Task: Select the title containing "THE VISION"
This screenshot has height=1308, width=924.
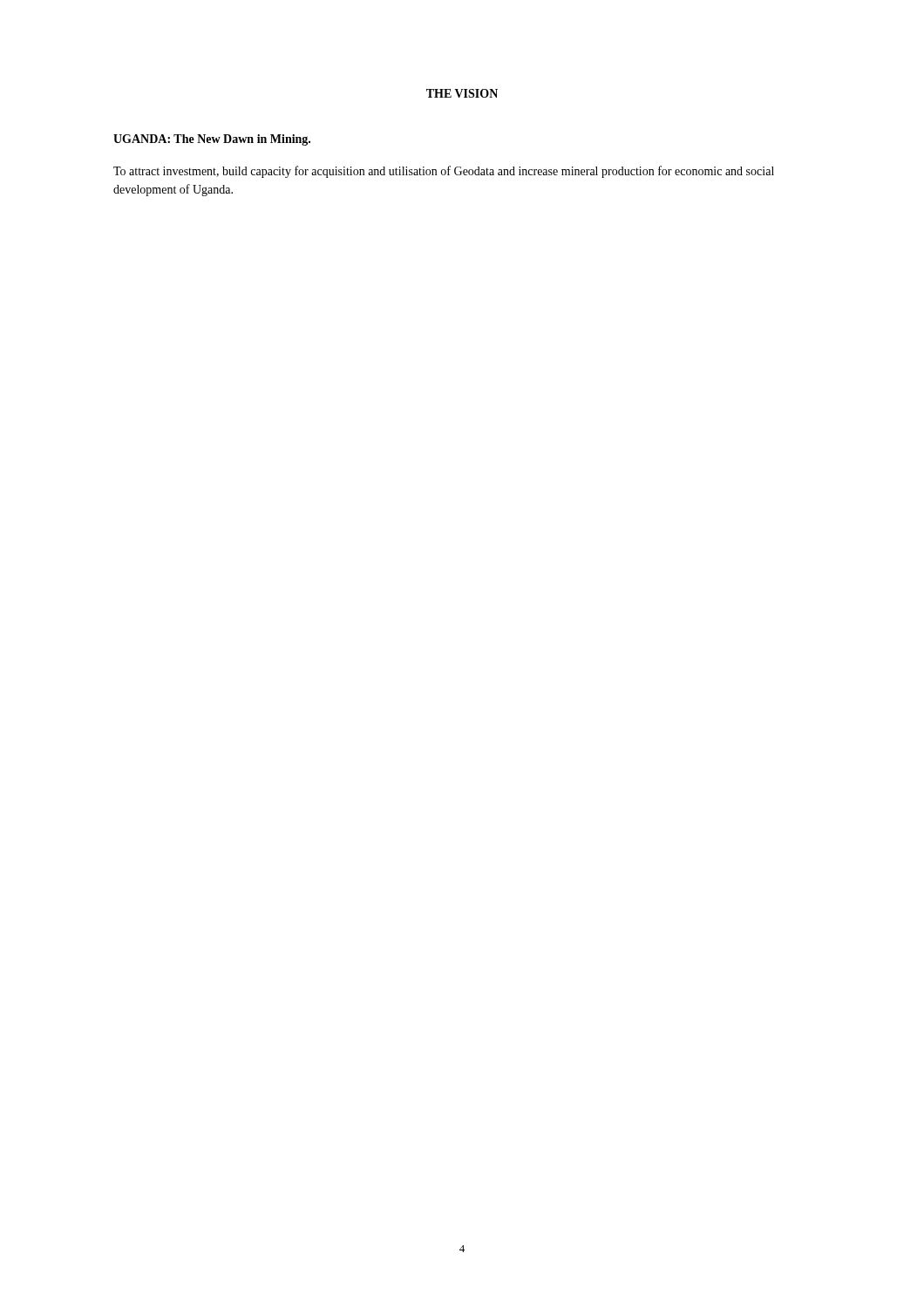Action: 462,94
